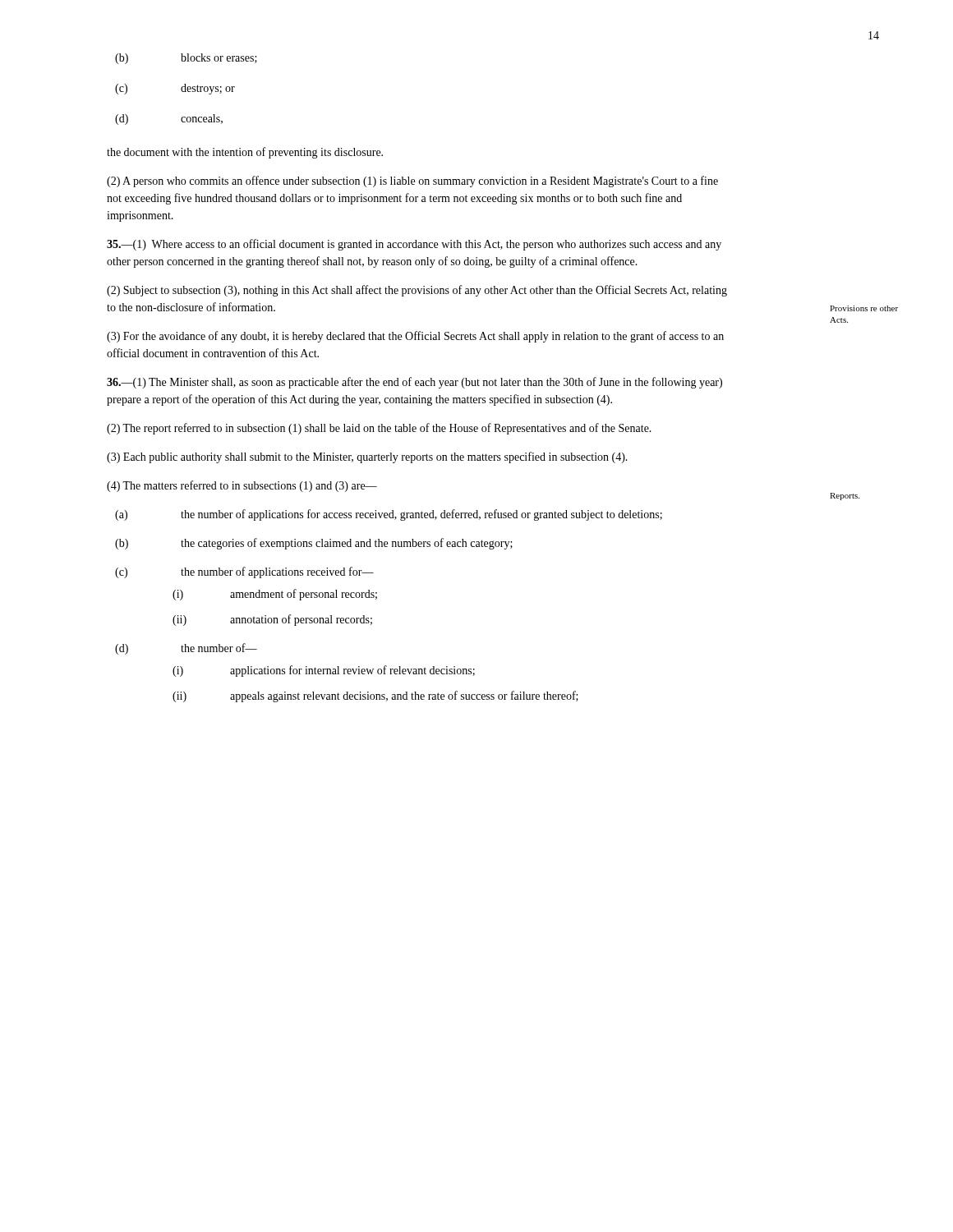Click on the list item with the text "(b) the categories of exemptions claimed"
This screenshot has height=1232, width=953.
pos(419,543)
